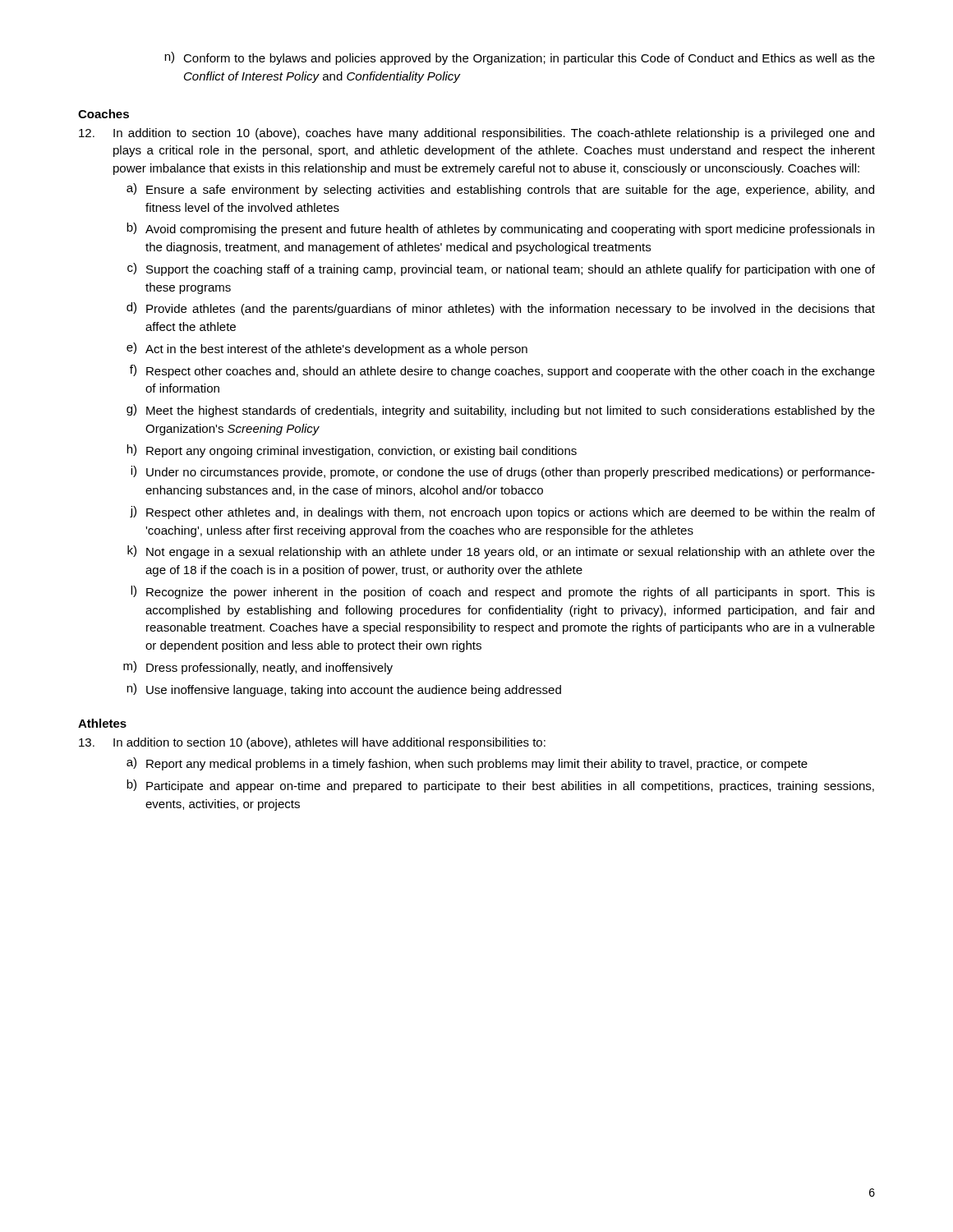This screenshot has height=1232, width=953.
Task: Point to the block beginning "i) Under no circumstances"
Action: 493,481
